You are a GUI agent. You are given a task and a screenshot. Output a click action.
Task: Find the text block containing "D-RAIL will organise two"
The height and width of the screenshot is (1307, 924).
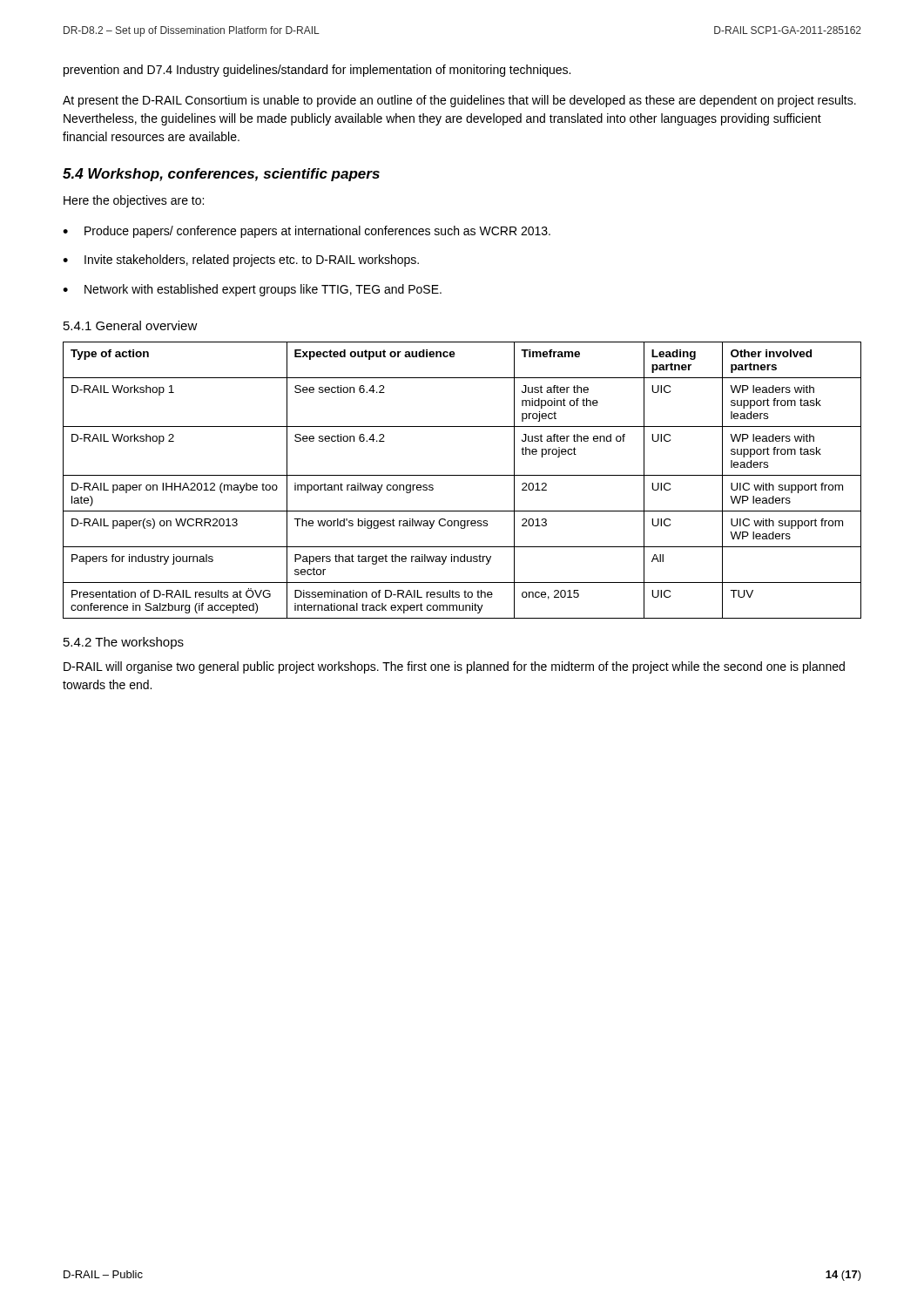454,676
